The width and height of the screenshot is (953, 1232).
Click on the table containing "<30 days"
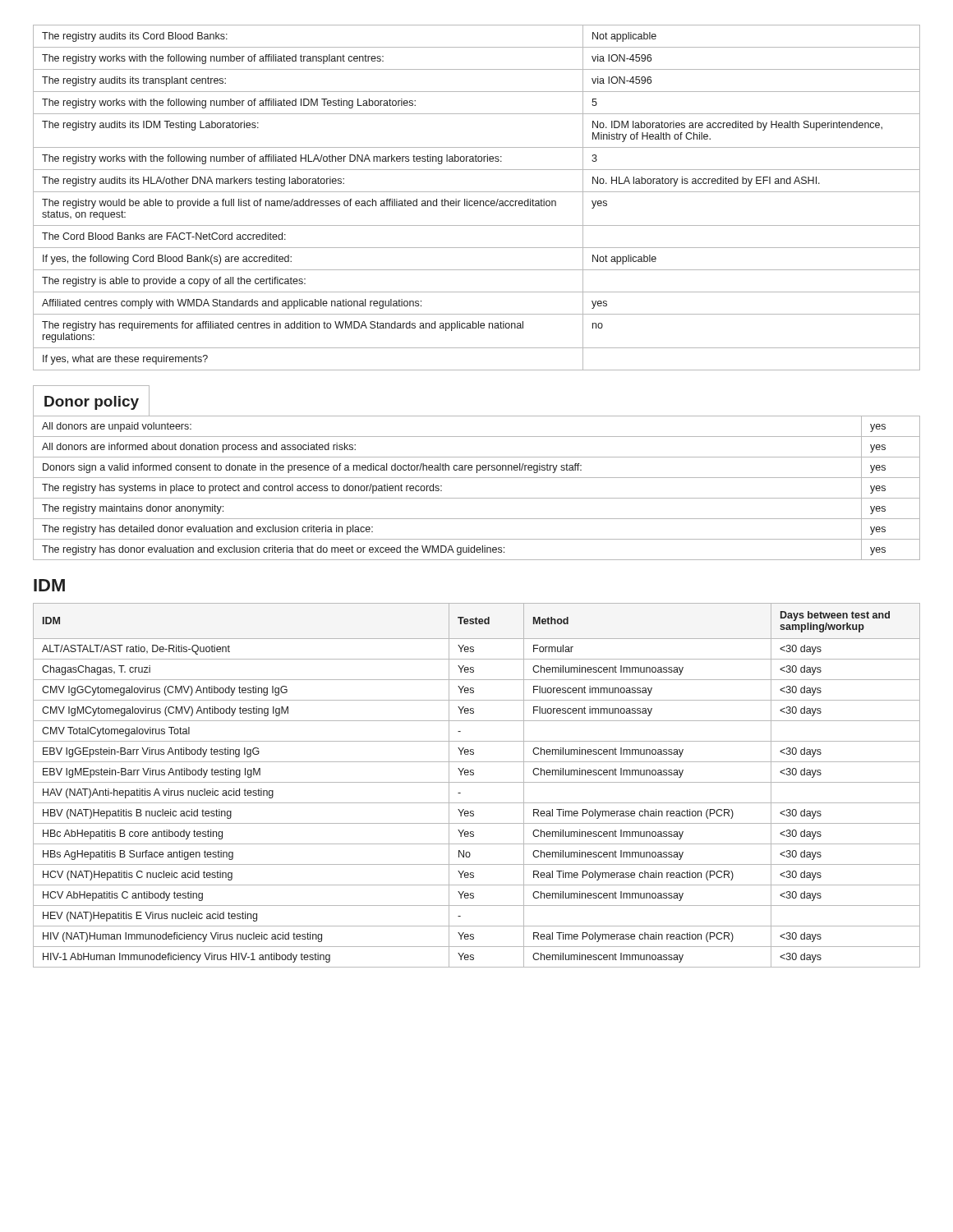tap(476, 785)
